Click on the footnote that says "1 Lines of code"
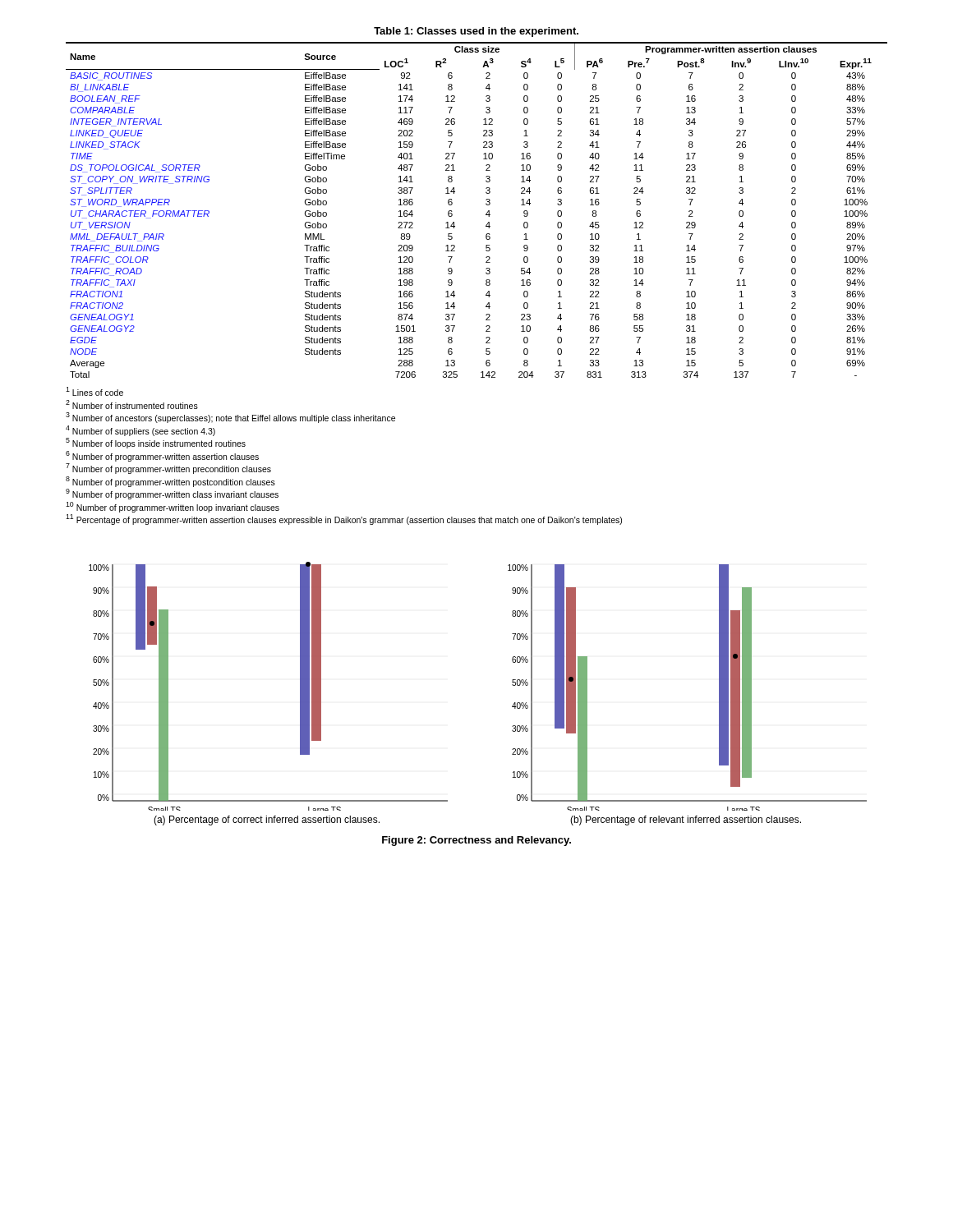Viewport: 953px width, 1232px height. 94,391
